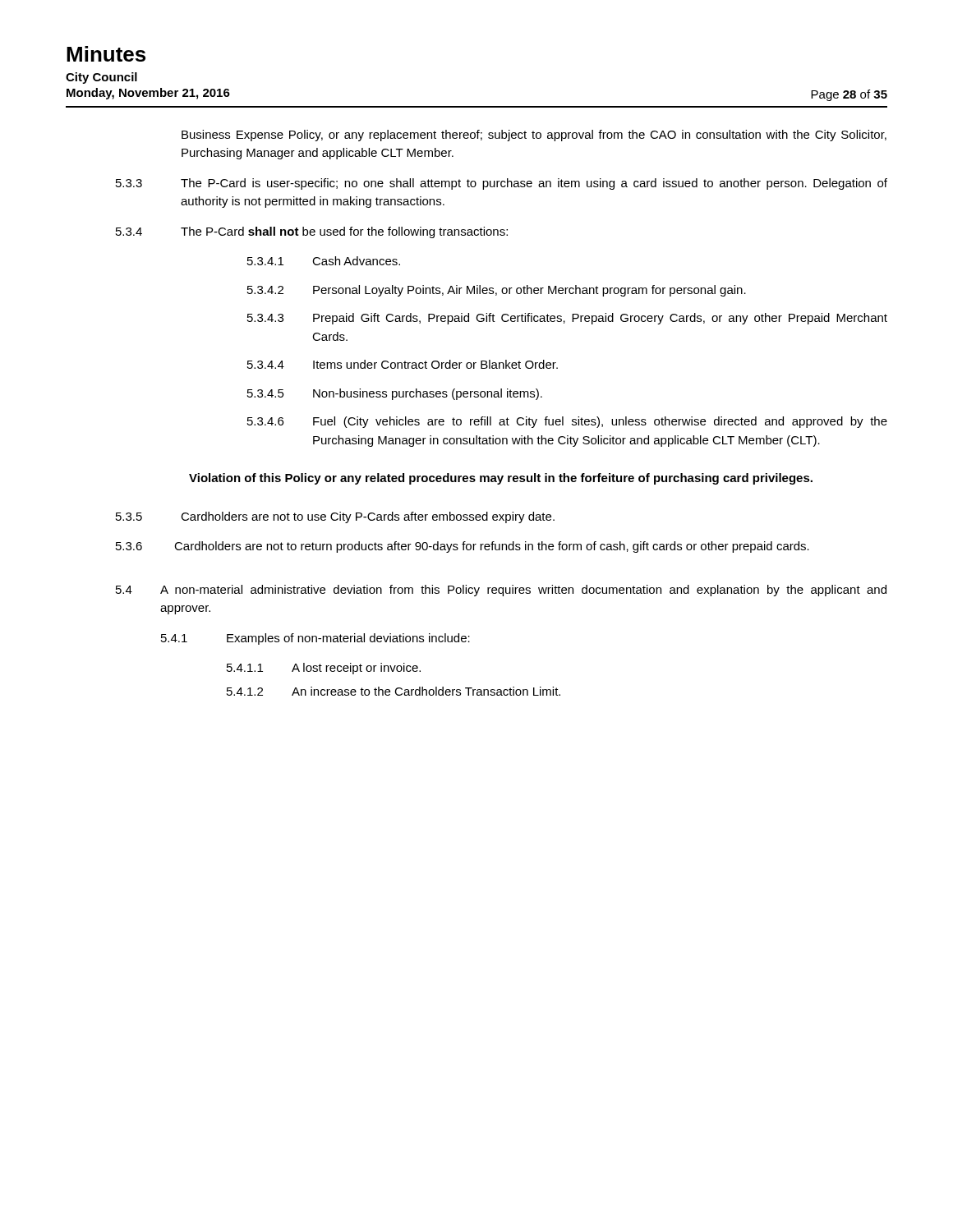Click the passage that begins "5.3.4 The P-Card shall not"

click(501, 232)
